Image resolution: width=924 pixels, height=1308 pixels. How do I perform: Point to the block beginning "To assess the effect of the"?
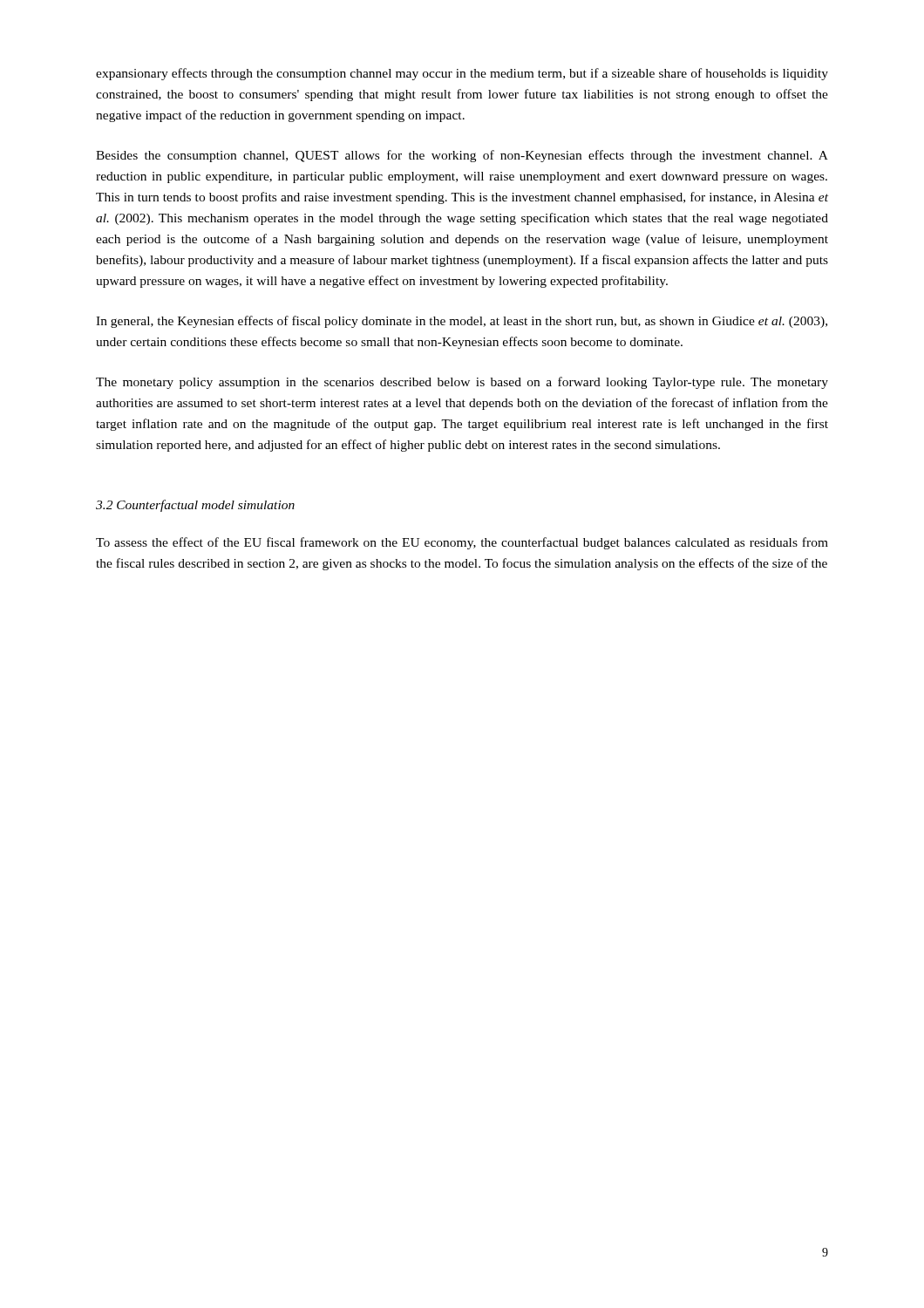click(462, 553)
